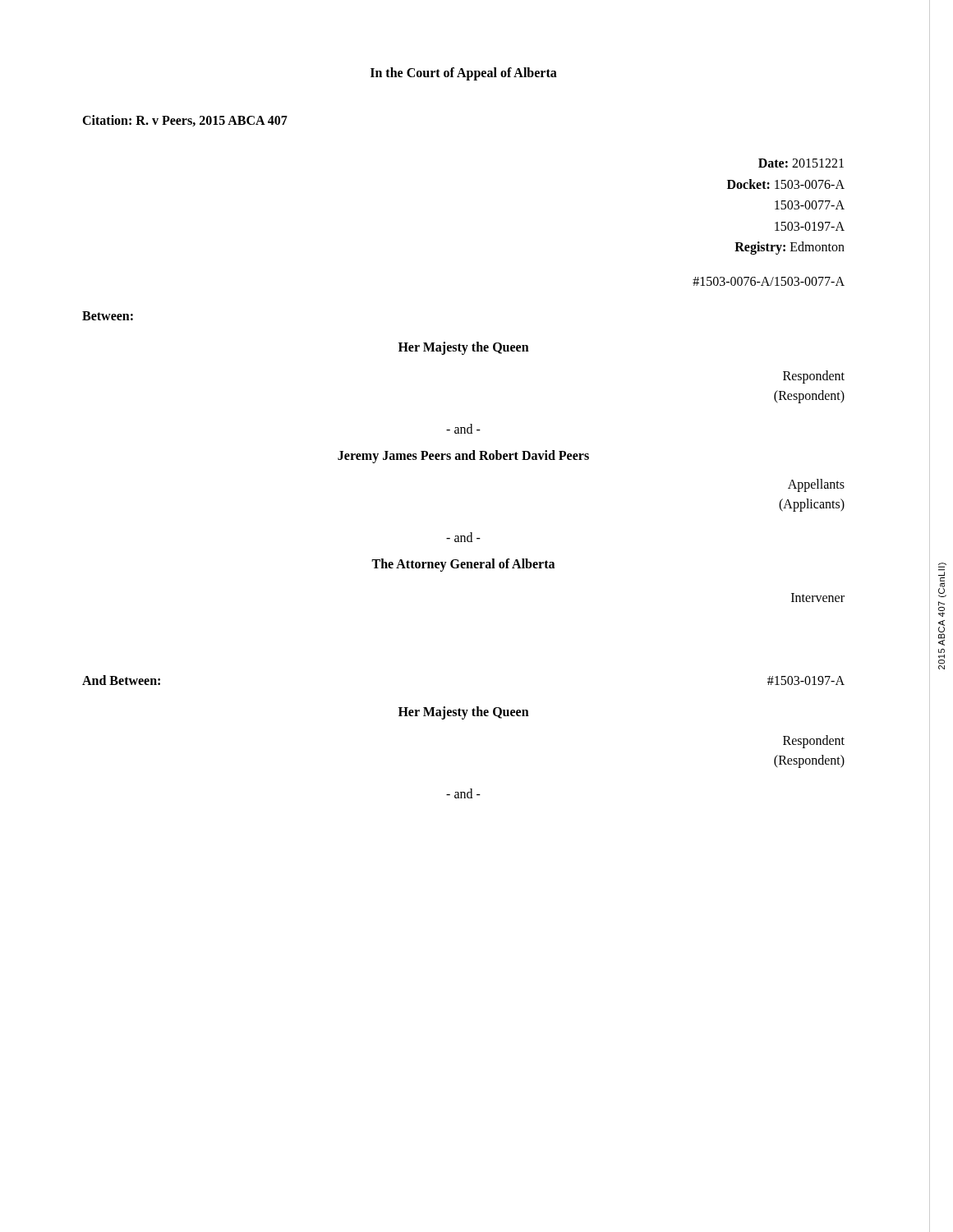Point to the block beginning "Jeremy James Peers"

[463, 455]
